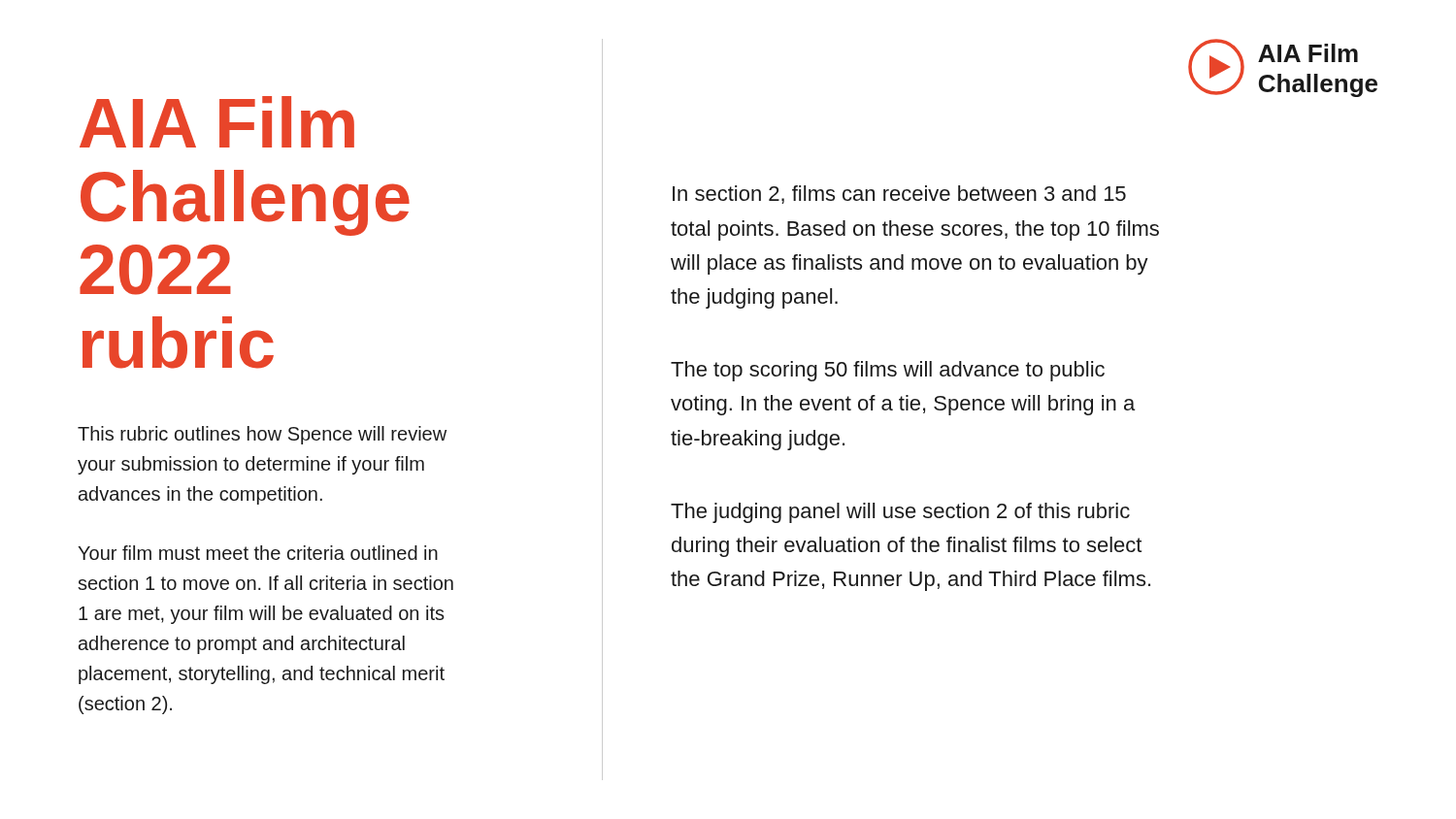Click on the text block containing "Your film must meet the criteria outlined insection"
The image size is (1456, 819).
pos(311,629)
